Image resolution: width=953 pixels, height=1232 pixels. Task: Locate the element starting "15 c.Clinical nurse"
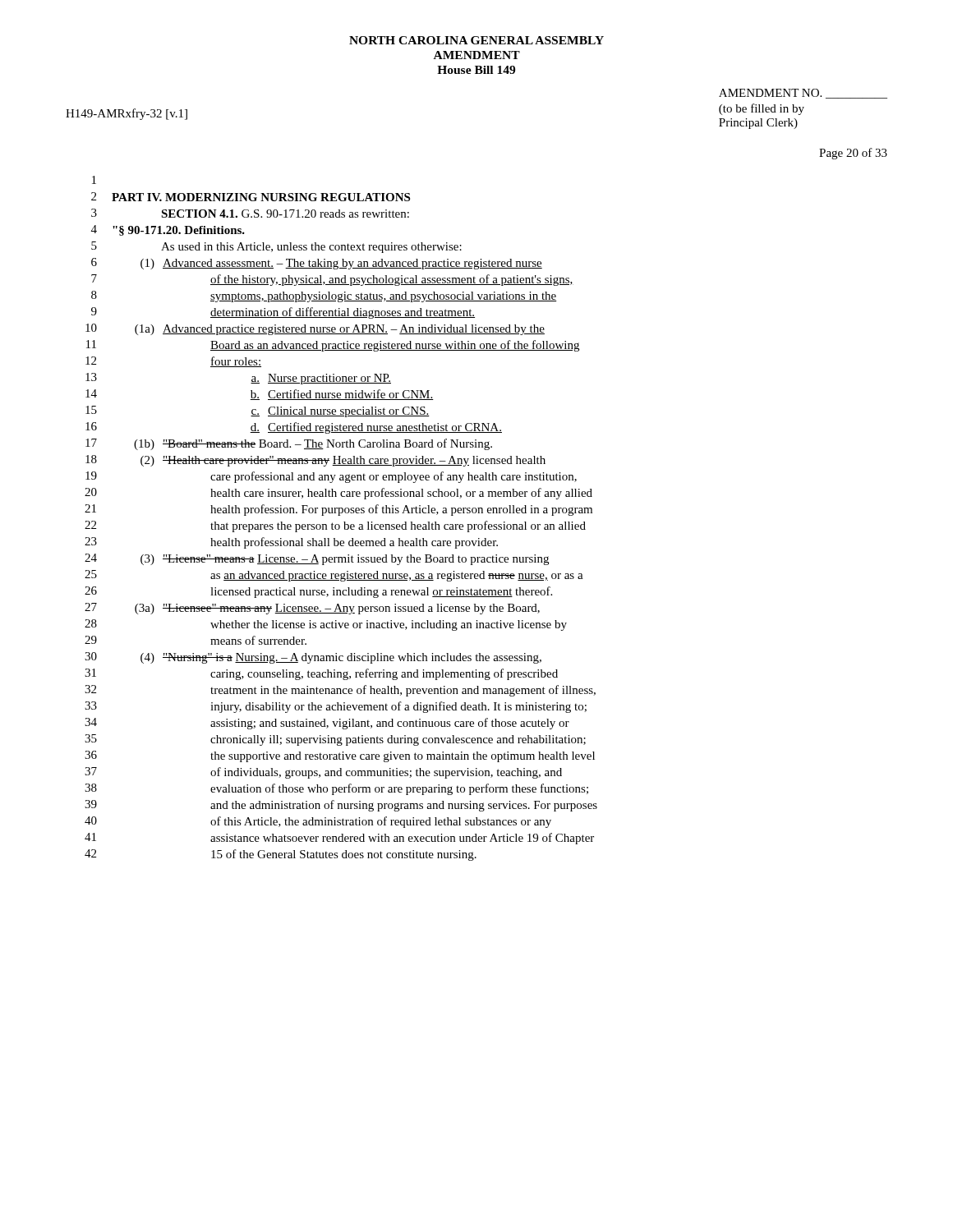click(476, 411)
